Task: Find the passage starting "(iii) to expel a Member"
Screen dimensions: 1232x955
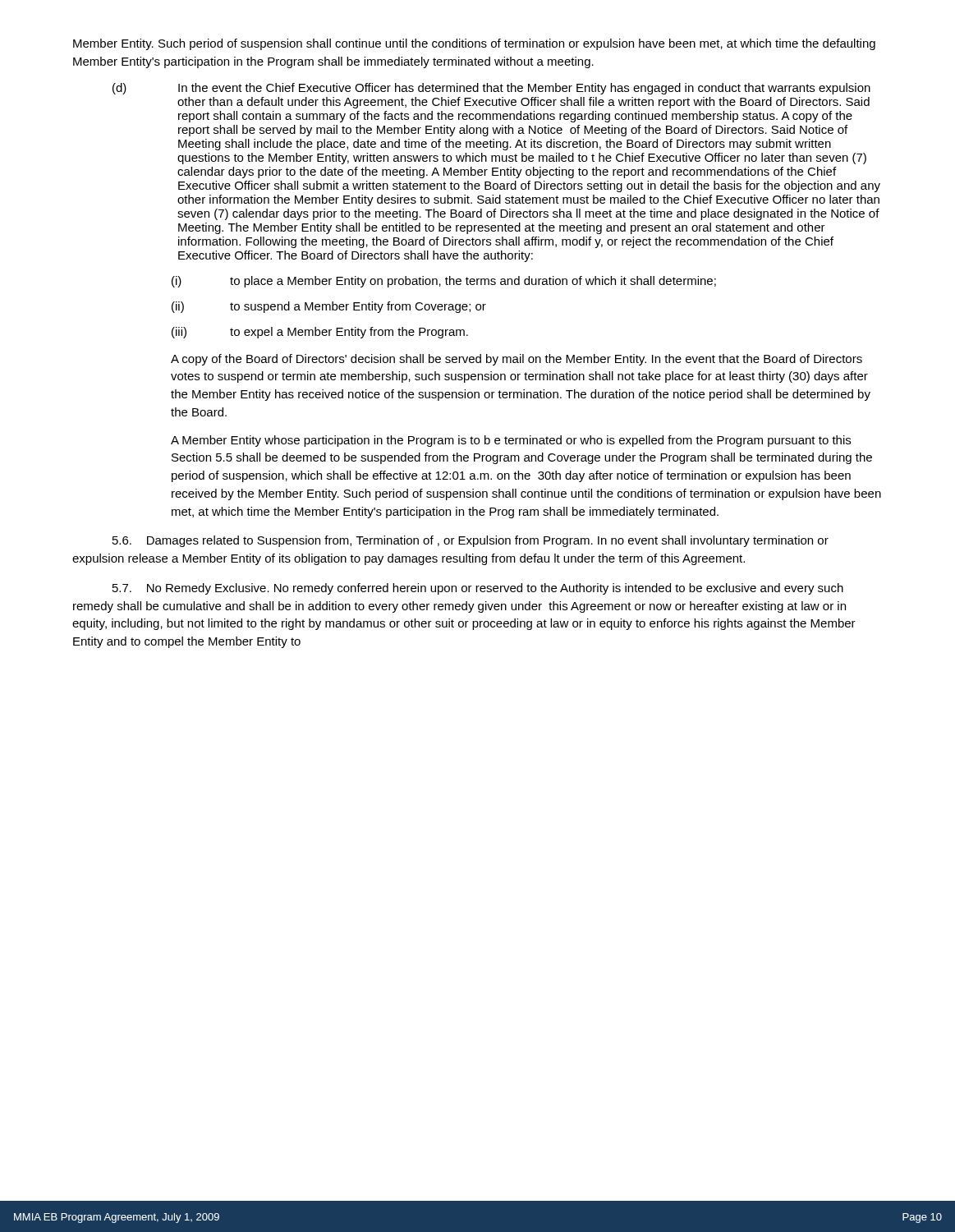Action: click(320, 333)
